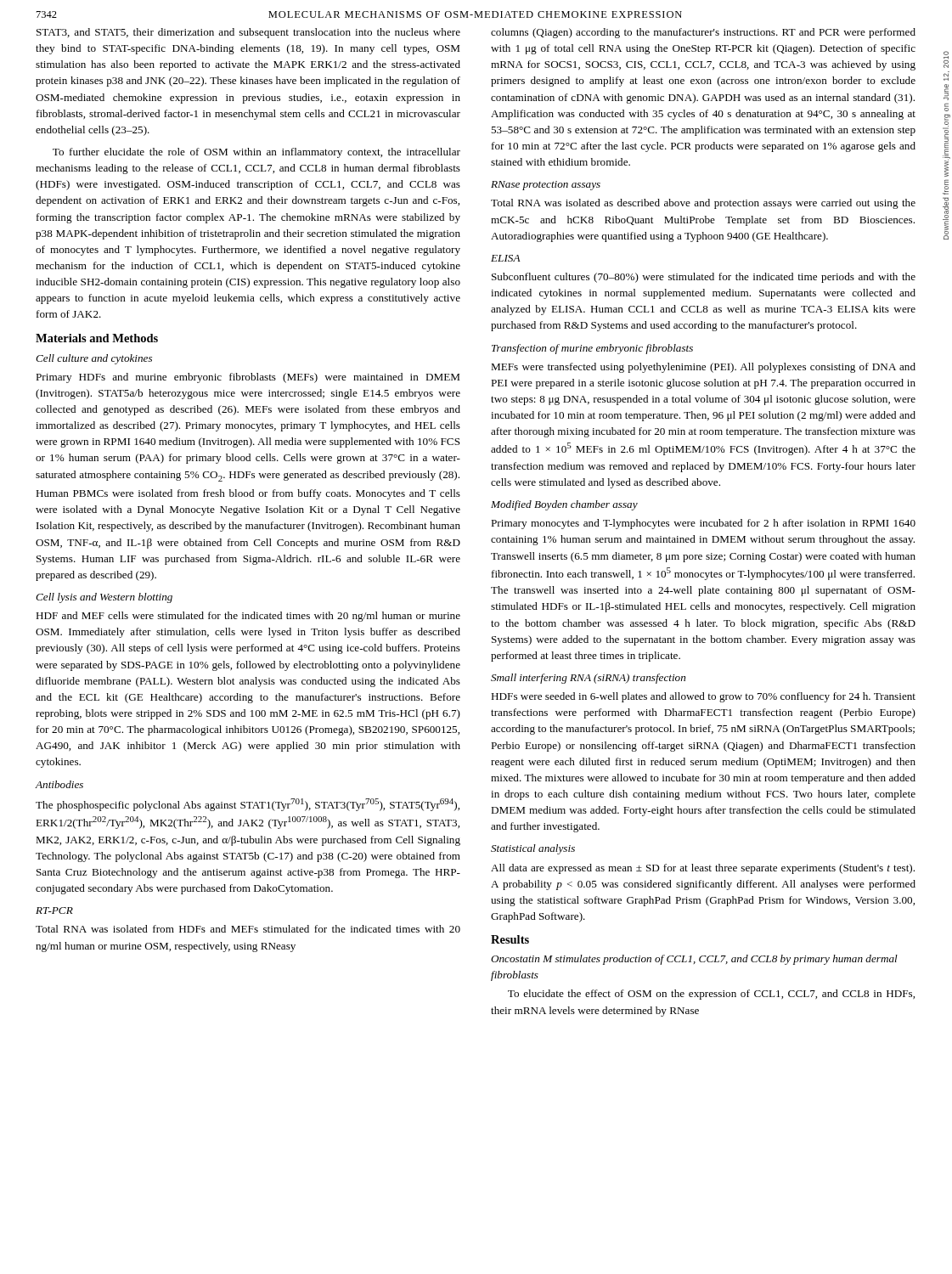Image resolution: width=952 pixels, height=1274 pixels.
Task: Locate the block of text that opens with "STAT3, and STAT5, their"
Action: (x=248, y=81)
